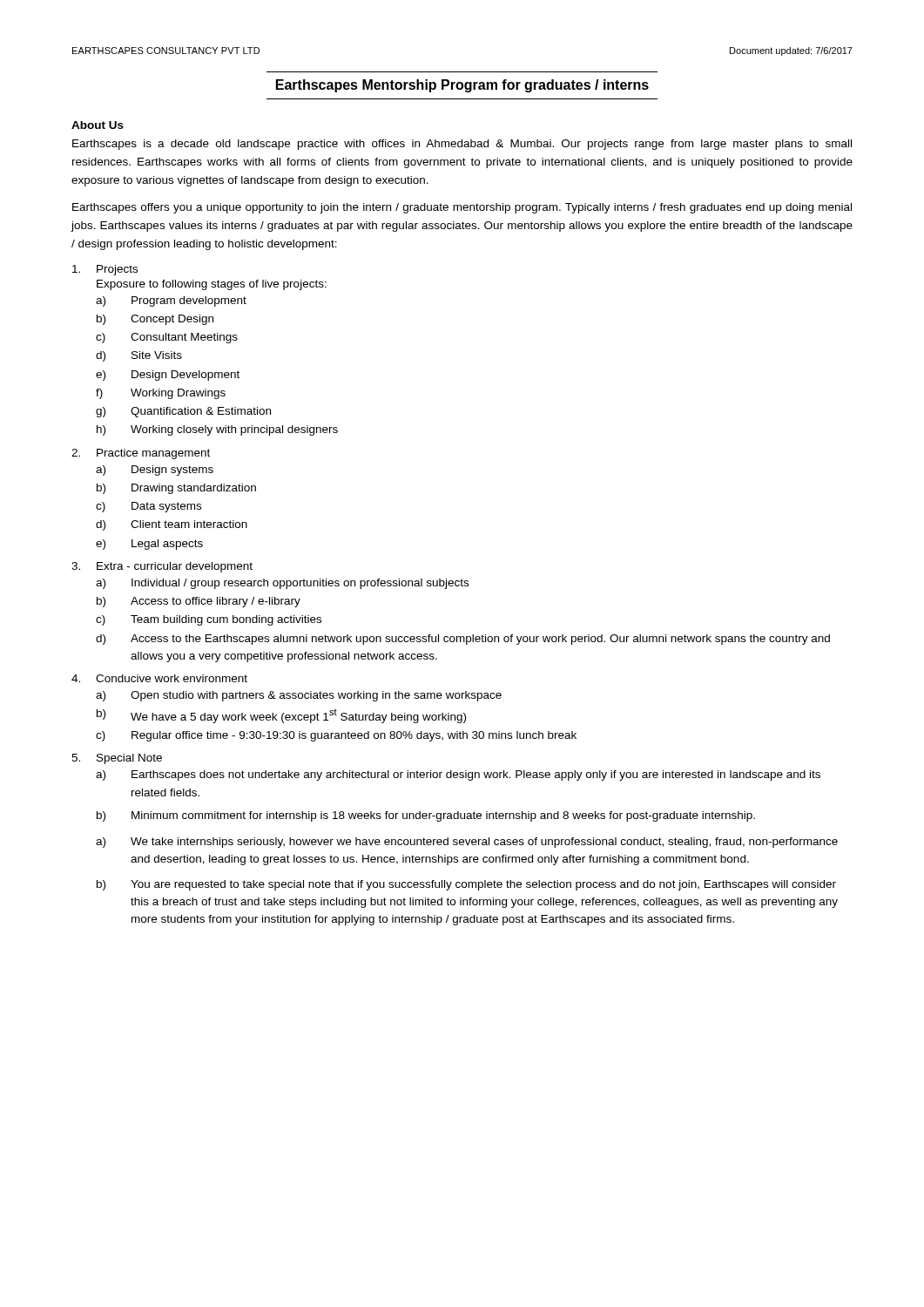Screen dimensions: 1307x924
Task: Locate the text block starting "b)We have a 5"
Action: click(281, 716)
